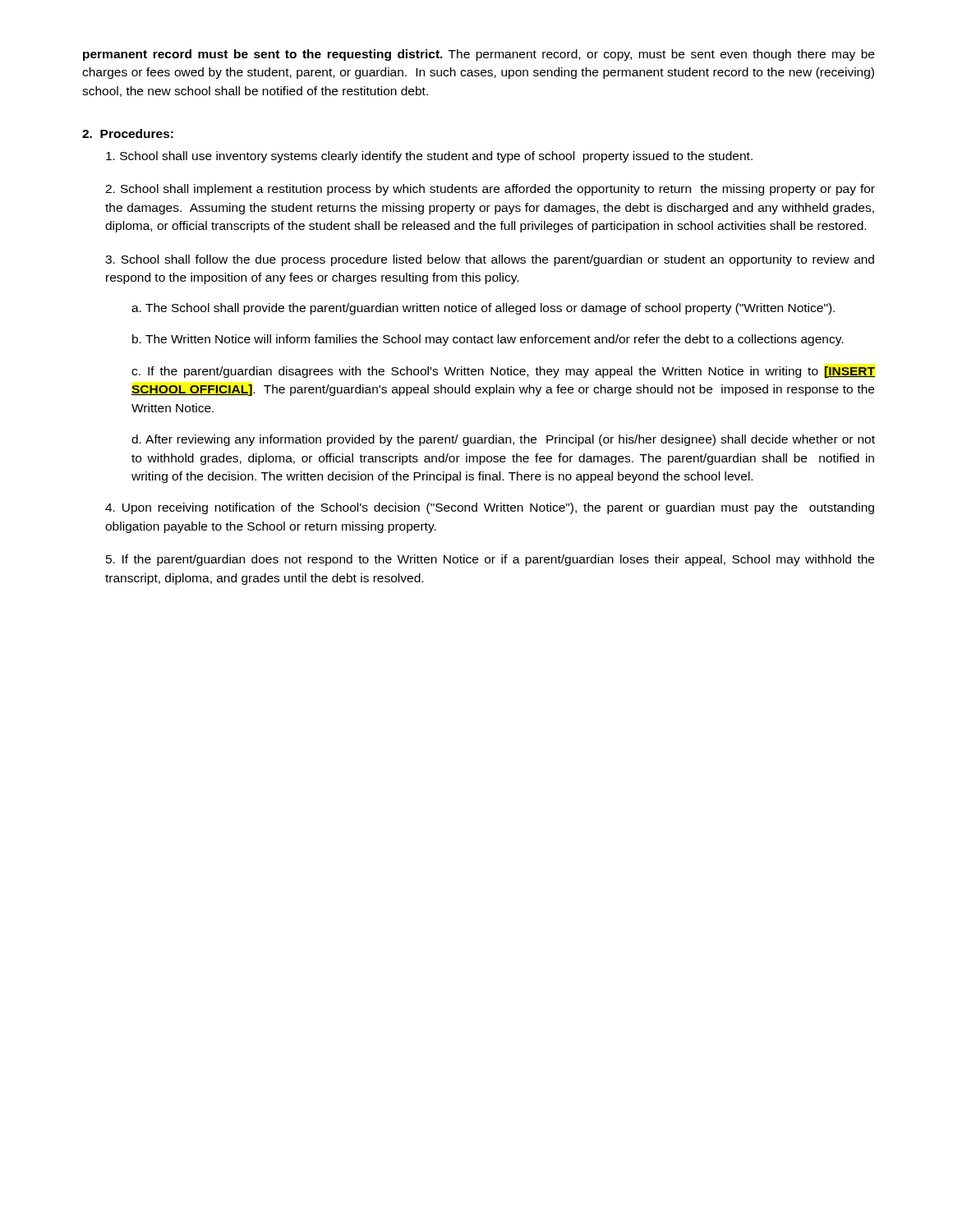Where is the passage that starts "3. School shall follow the"?

[x=490, y=268]
